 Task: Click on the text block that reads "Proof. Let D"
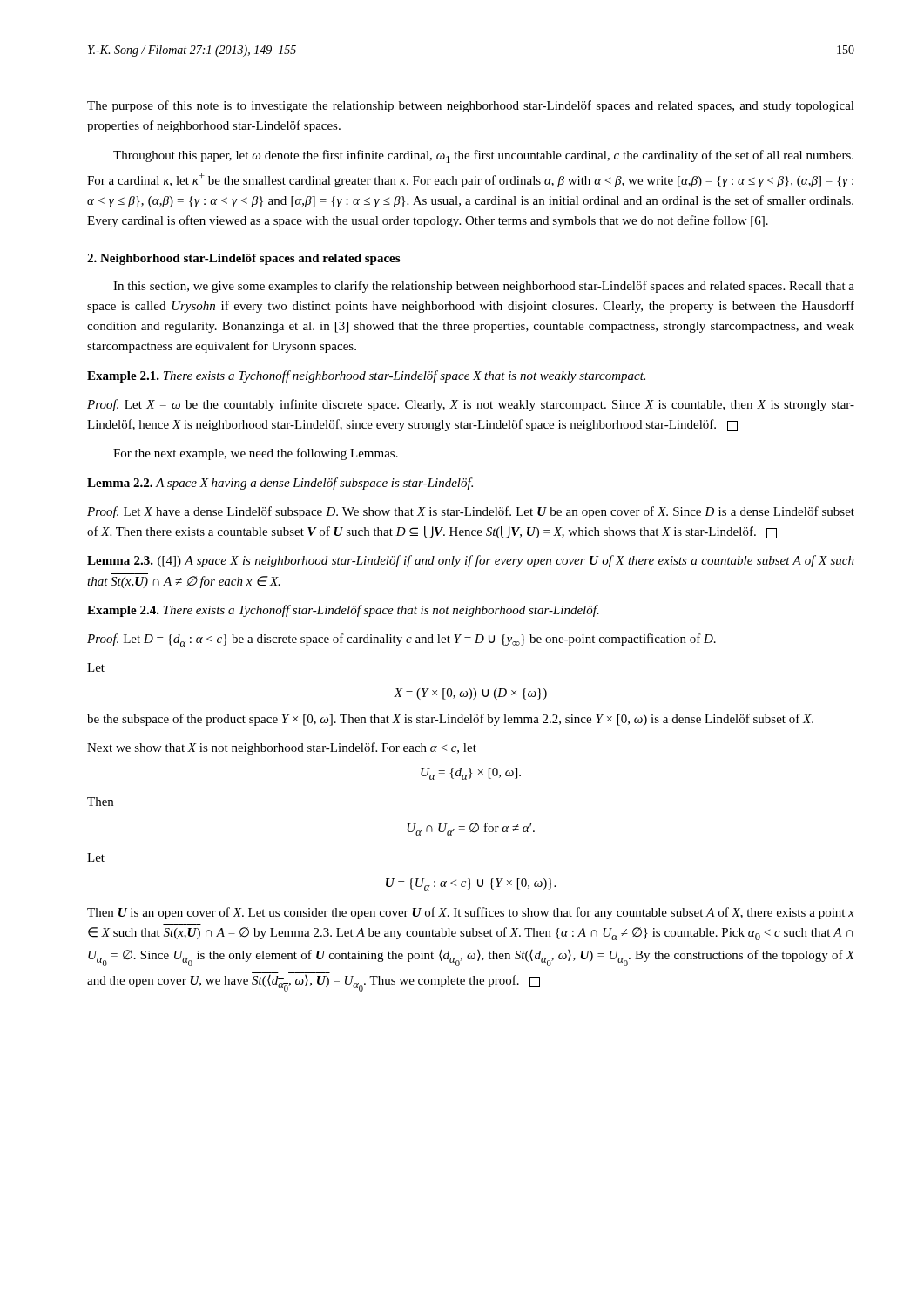pos(402,641)
